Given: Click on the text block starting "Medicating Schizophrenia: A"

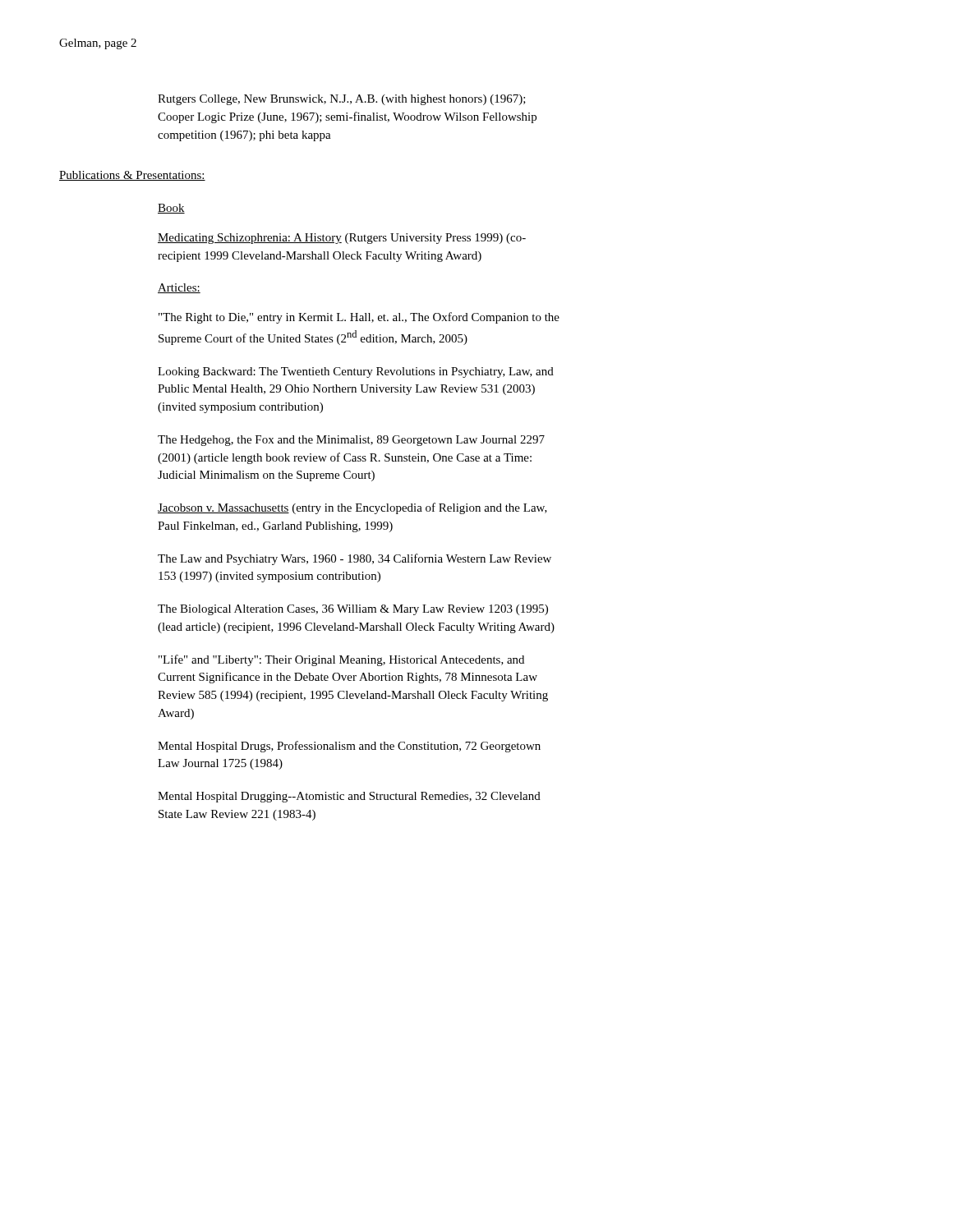Looking at the screenshot, I should pyautogui.click(x=526, y=247).
